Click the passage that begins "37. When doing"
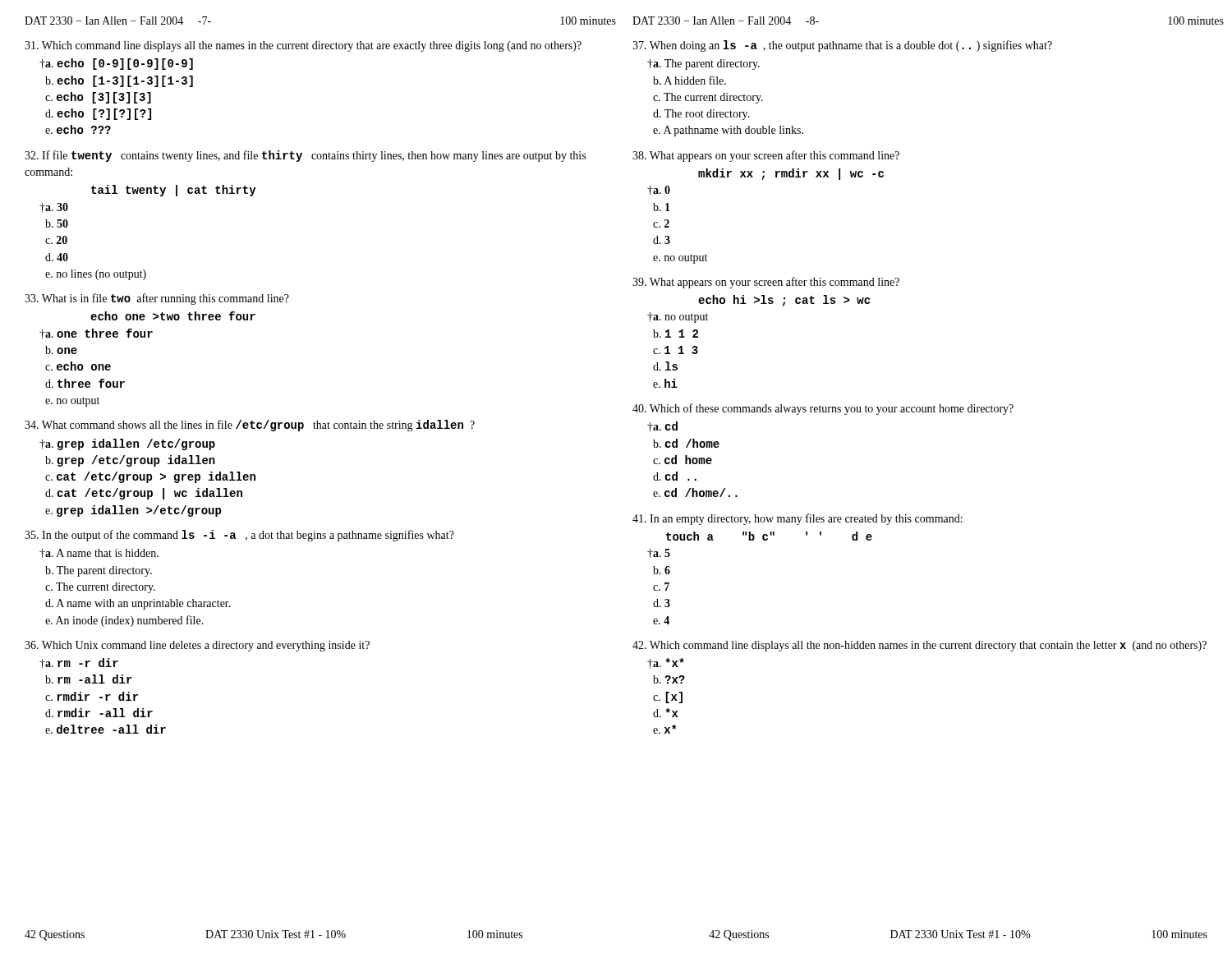 click(x=842, y=46)
